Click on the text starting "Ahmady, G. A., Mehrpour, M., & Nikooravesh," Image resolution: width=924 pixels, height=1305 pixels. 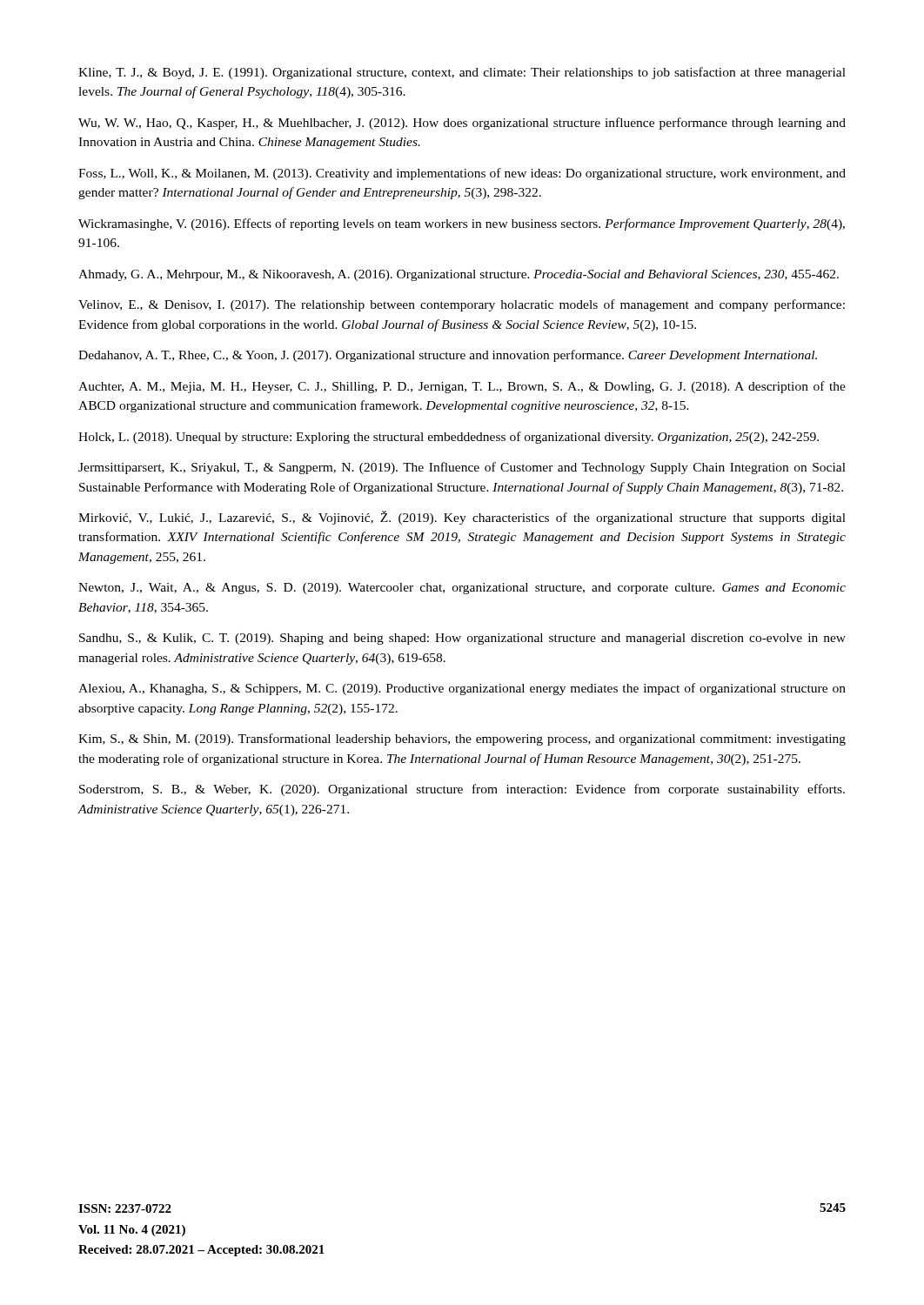459,273
